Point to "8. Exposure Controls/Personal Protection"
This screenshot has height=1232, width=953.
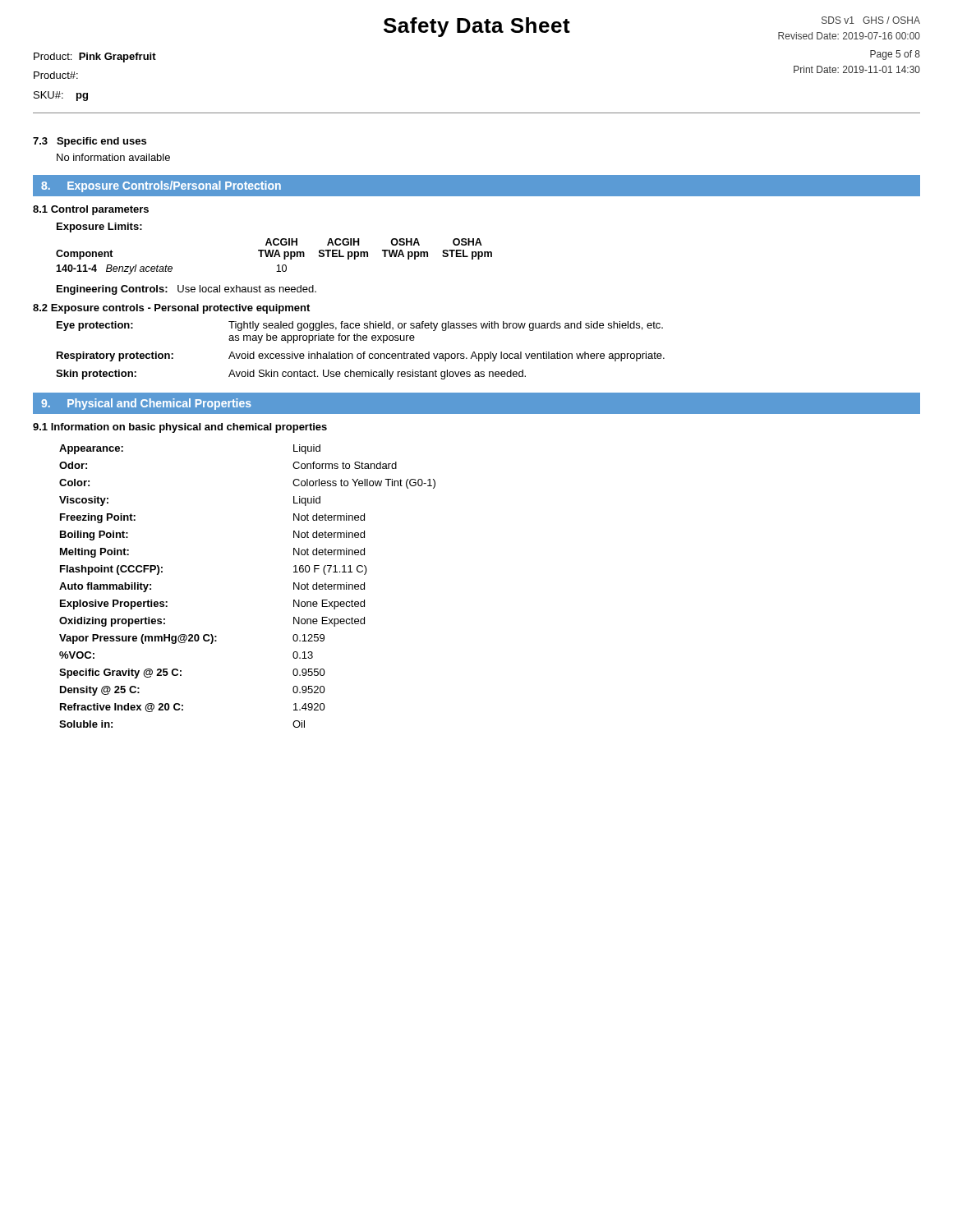161,186
